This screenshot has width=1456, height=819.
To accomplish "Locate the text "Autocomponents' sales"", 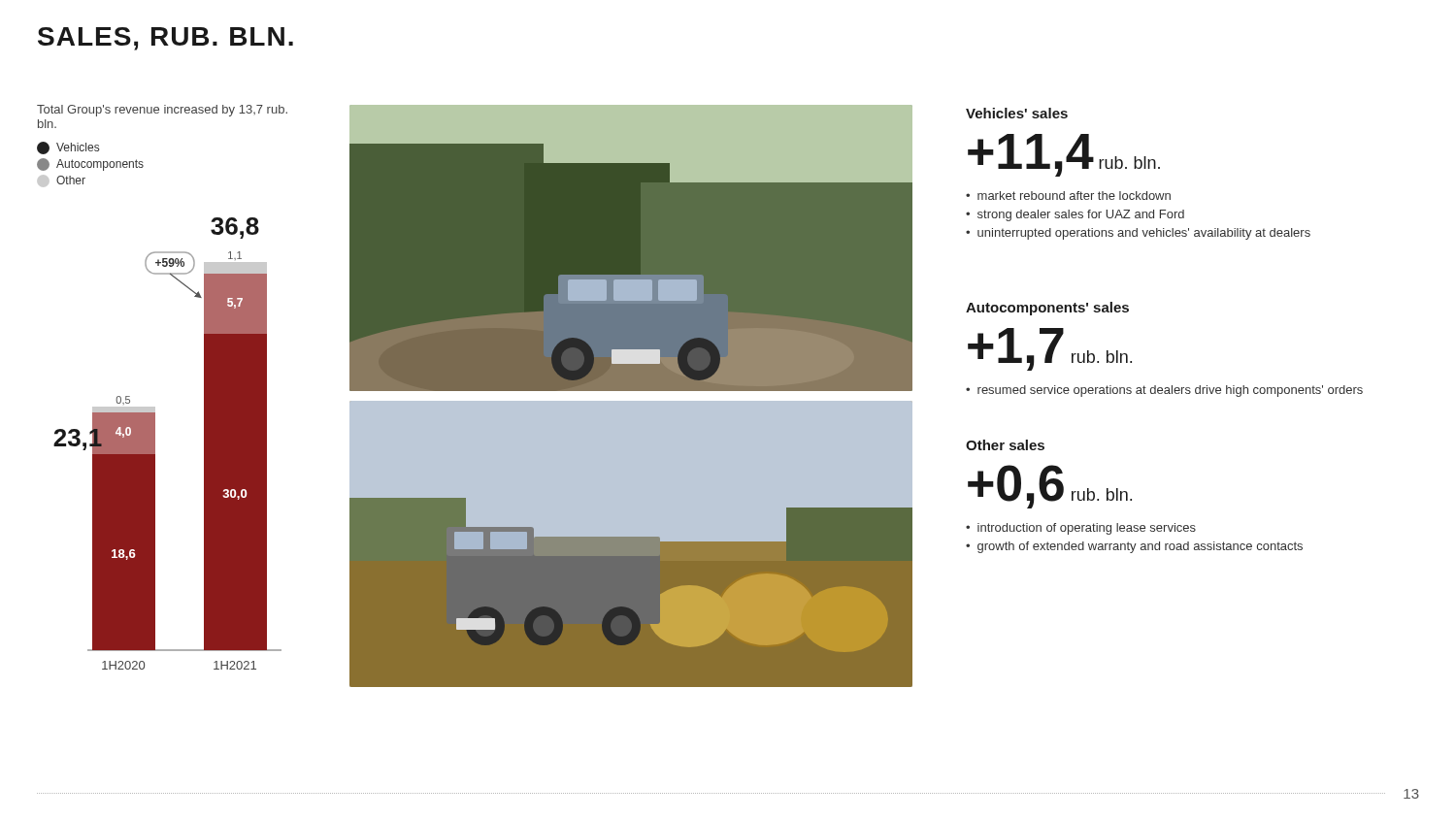I will pos(1048,307).
